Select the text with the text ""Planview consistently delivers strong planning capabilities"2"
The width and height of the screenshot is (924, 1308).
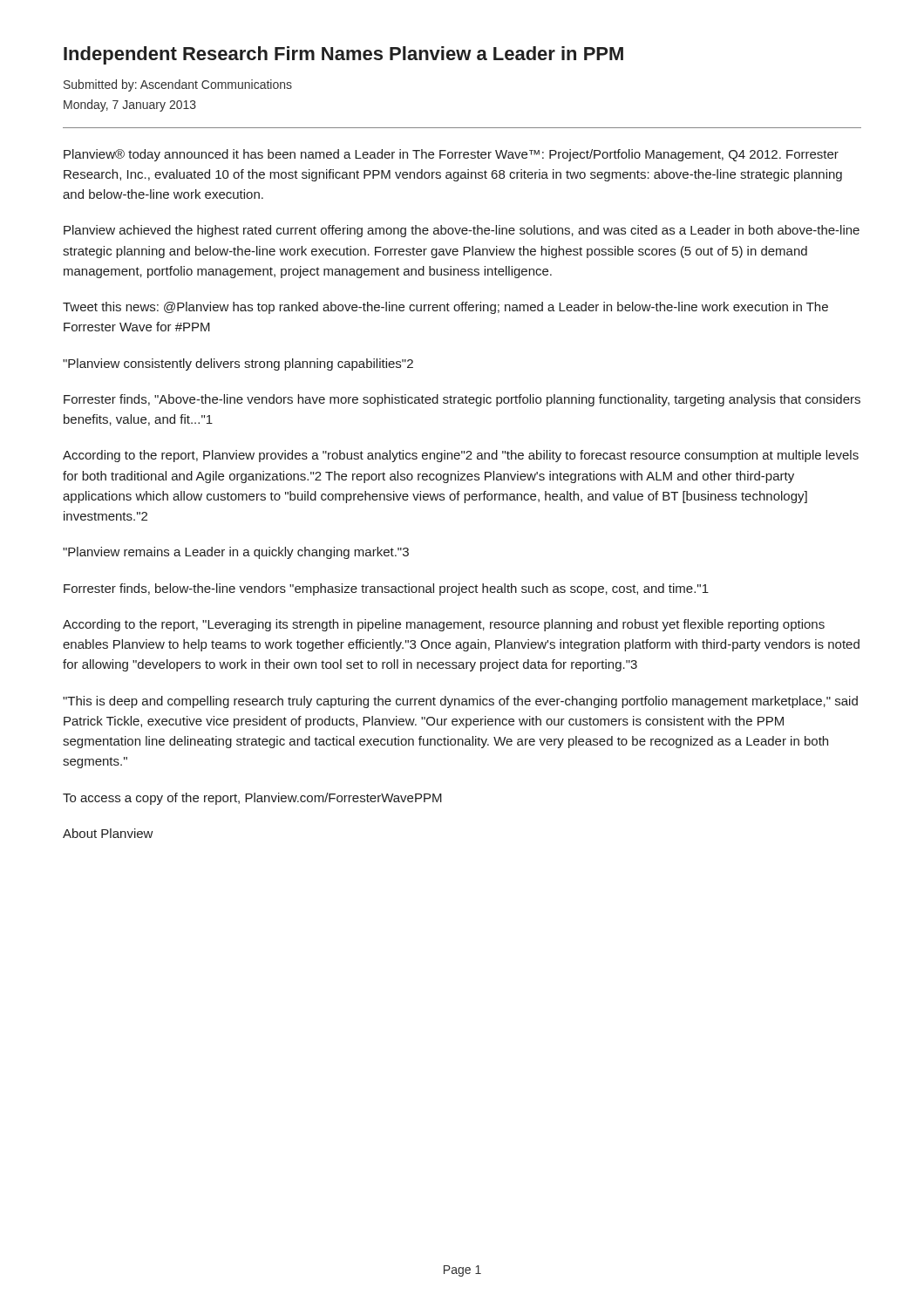(x=238, y=363)
